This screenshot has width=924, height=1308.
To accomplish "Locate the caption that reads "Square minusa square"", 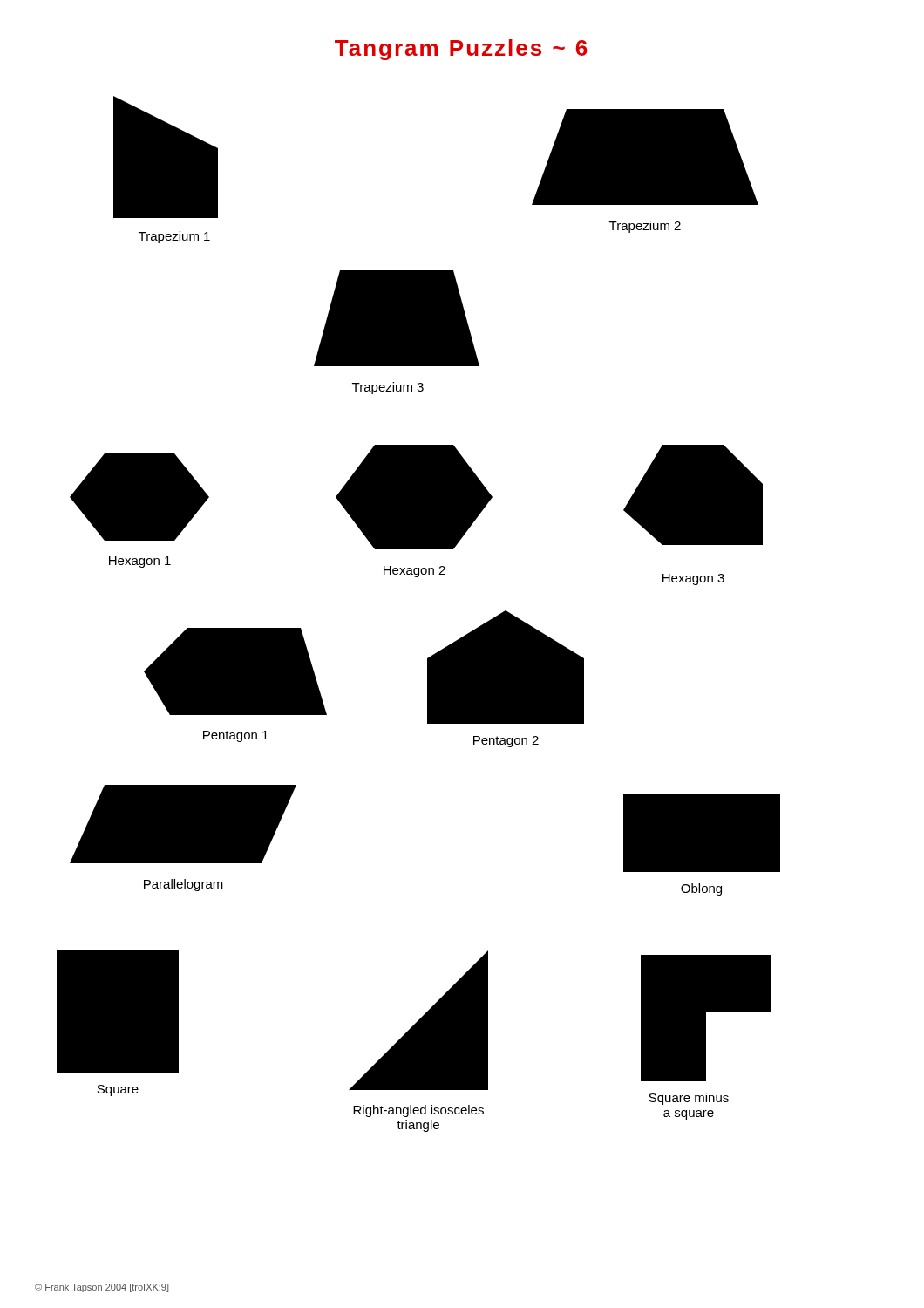I will pos(689,1105).
